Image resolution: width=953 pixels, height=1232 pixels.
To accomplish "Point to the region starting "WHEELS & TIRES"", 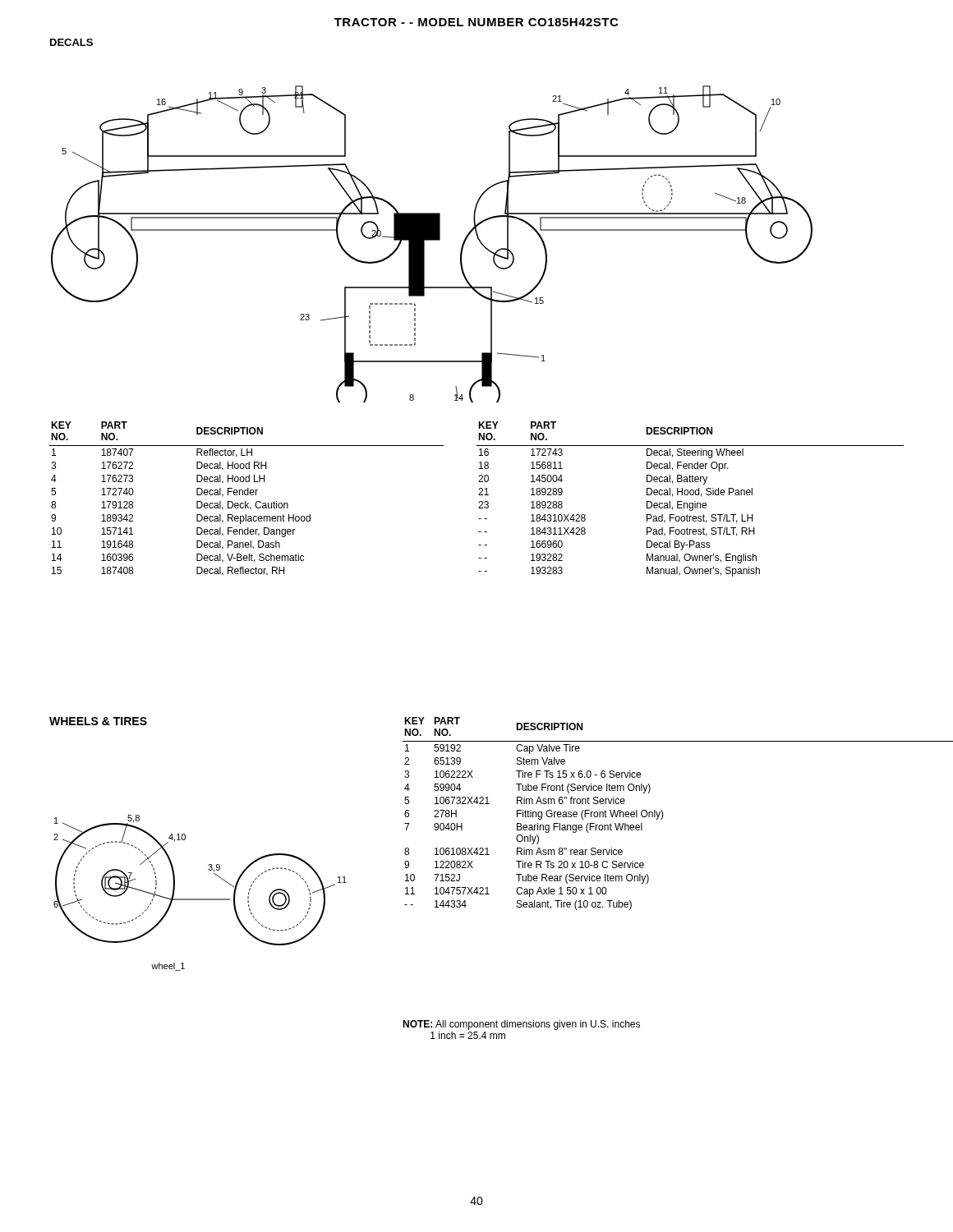I will (98, 721).
